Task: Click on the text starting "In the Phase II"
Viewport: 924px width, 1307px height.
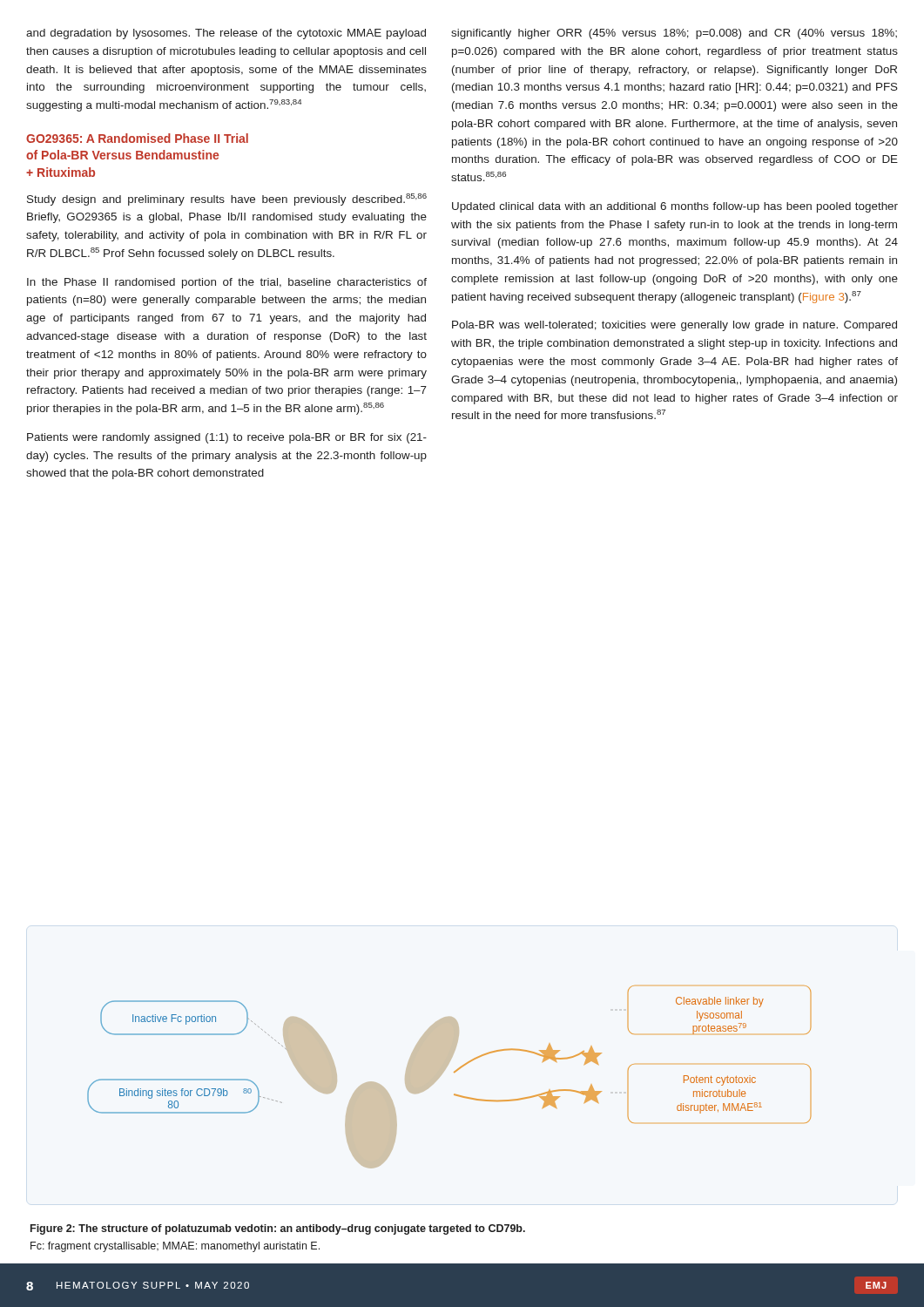Action: click(x=226, y=345)
